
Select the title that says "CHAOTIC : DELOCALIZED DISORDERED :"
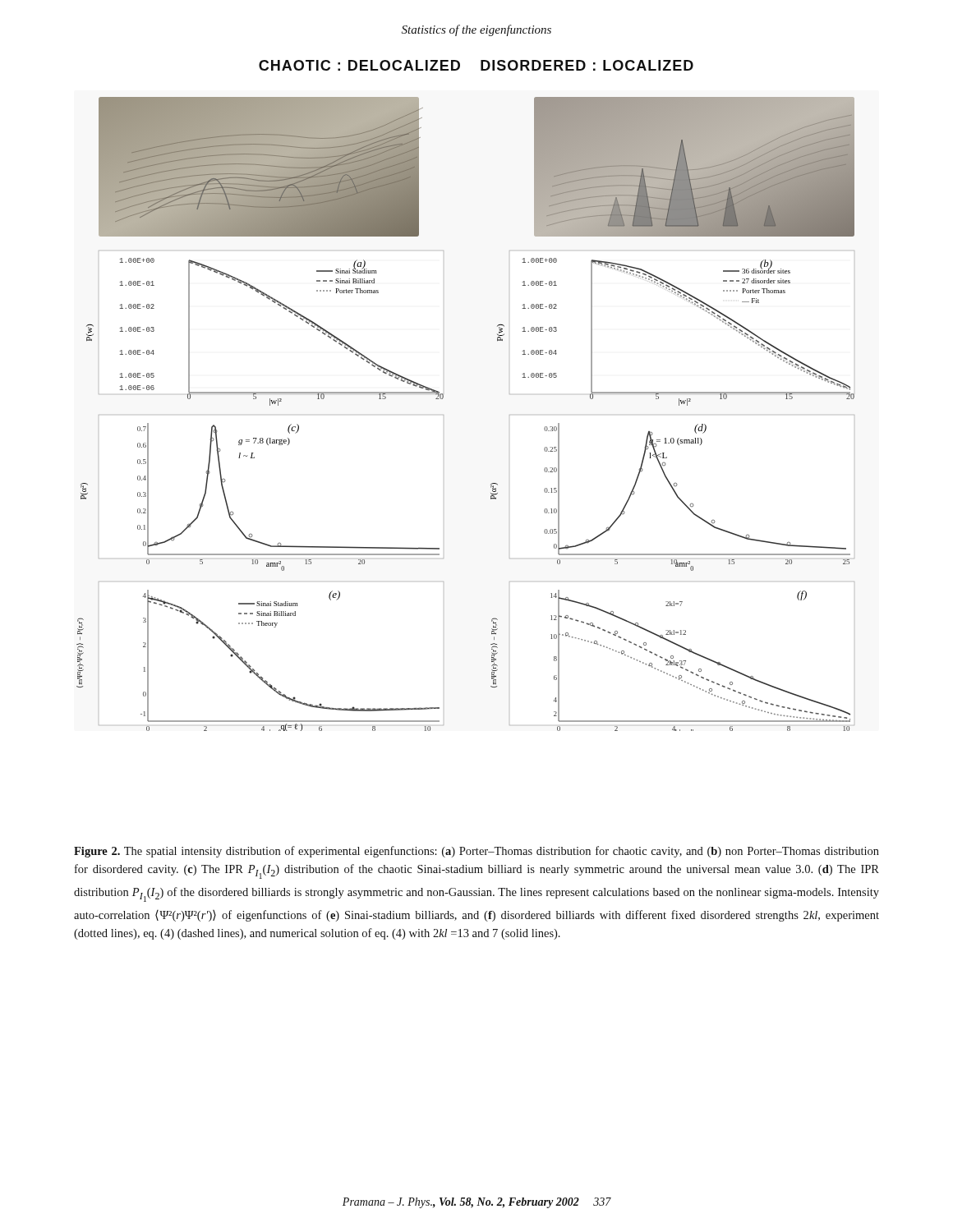[476, 66]
